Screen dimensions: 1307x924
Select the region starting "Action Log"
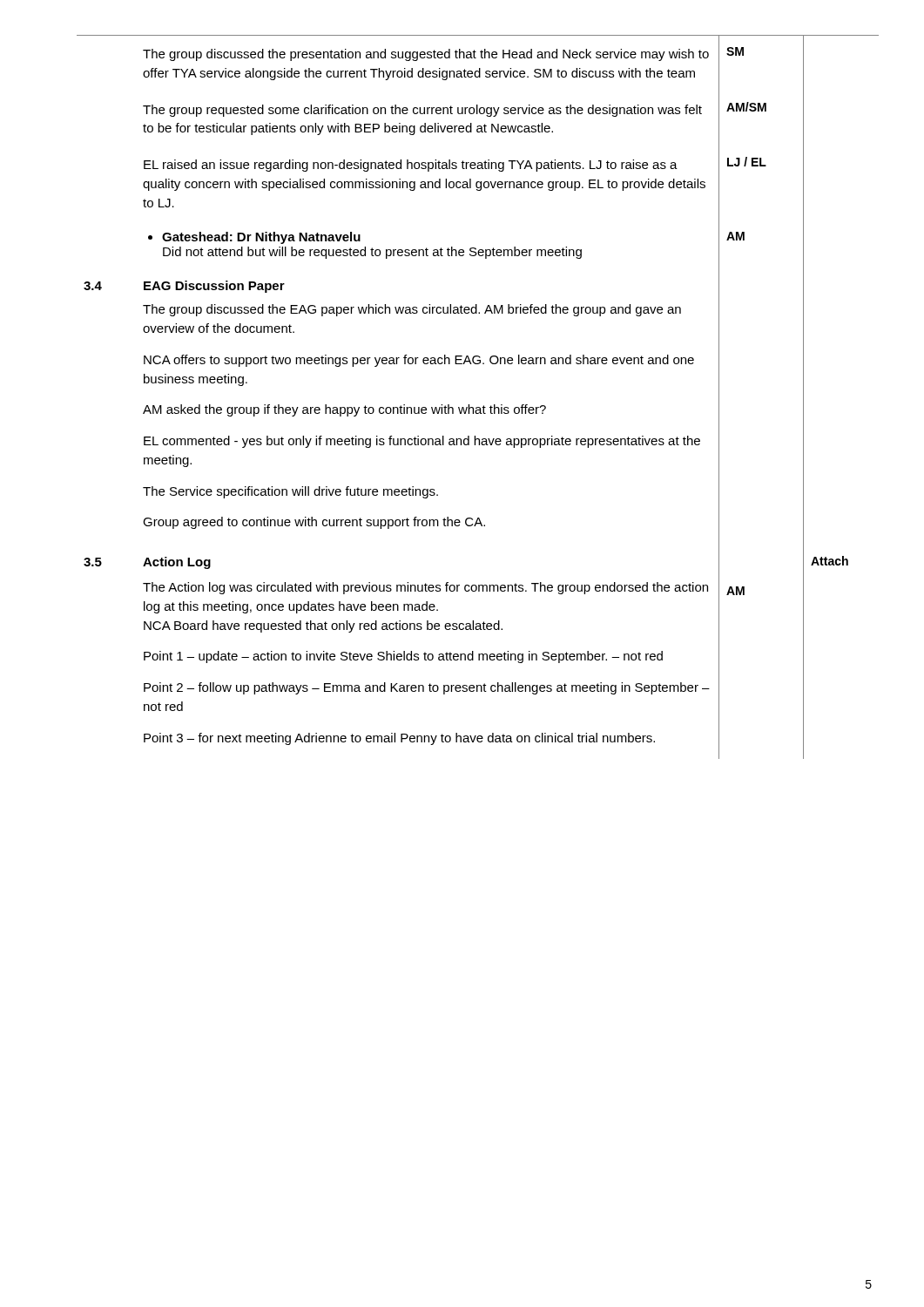click(x=177, y=562)
